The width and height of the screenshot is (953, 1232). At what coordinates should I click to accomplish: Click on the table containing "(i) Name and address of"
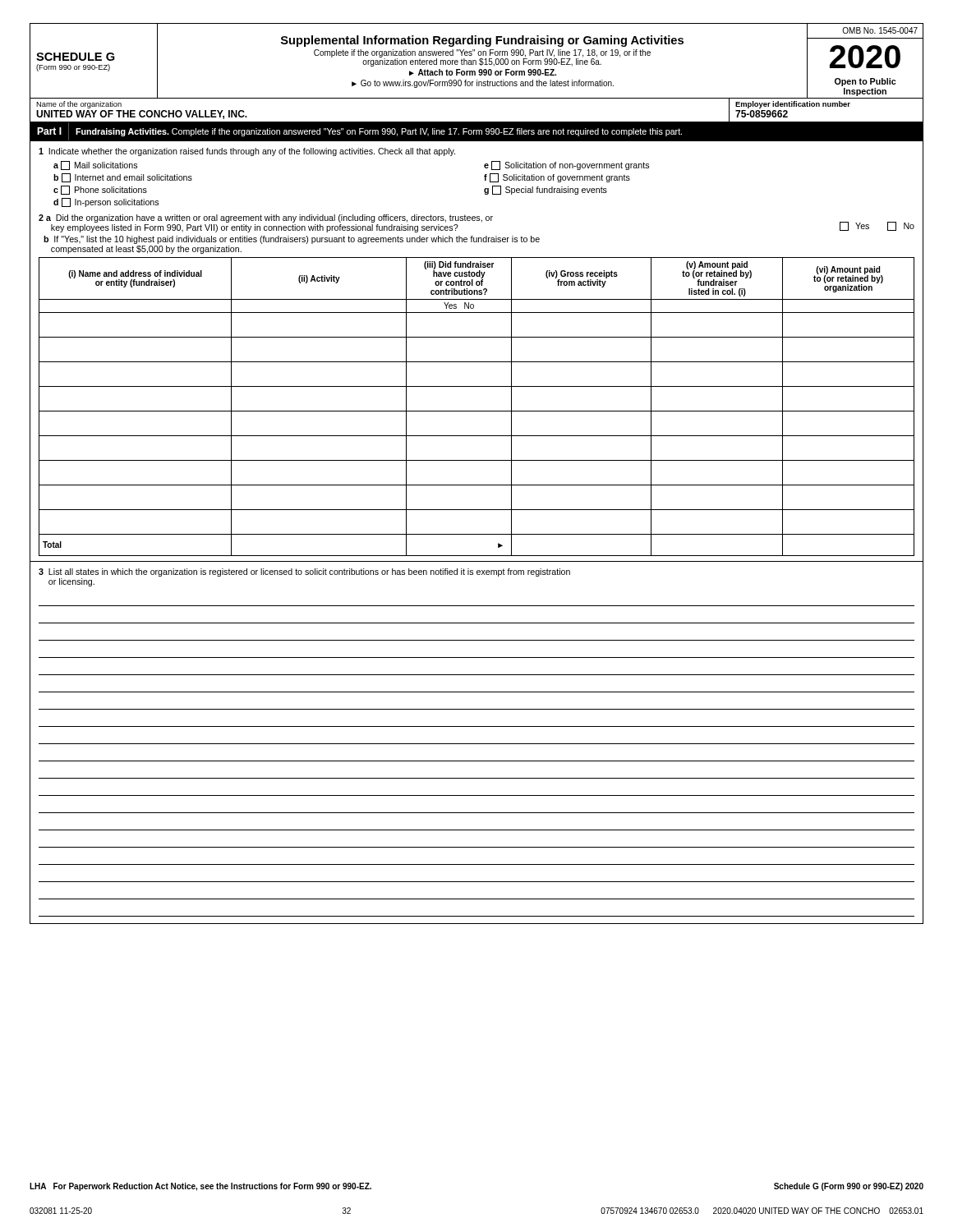point(476,407)
